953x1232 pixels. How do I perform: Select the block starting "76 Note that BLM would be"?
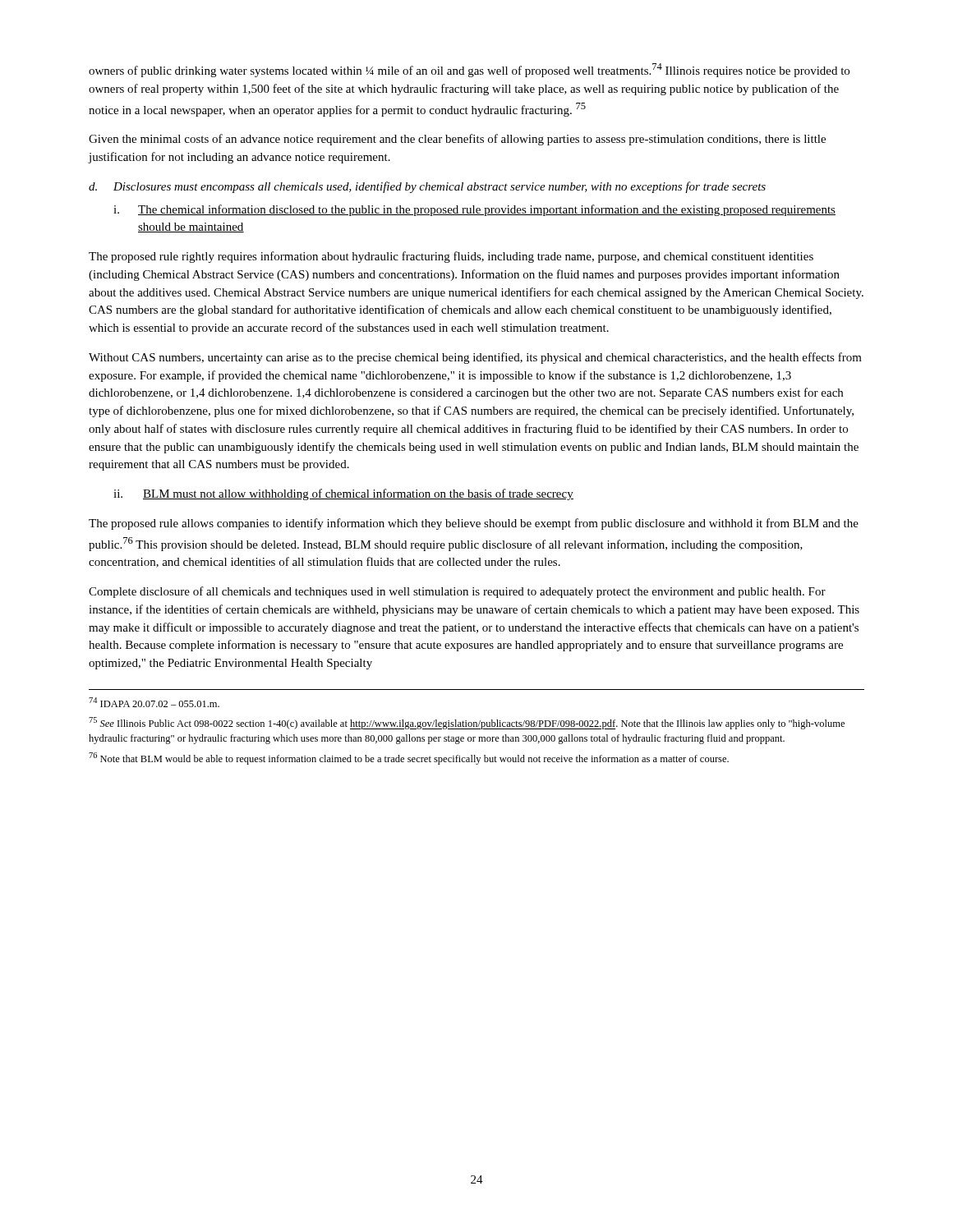pos(476,758)
